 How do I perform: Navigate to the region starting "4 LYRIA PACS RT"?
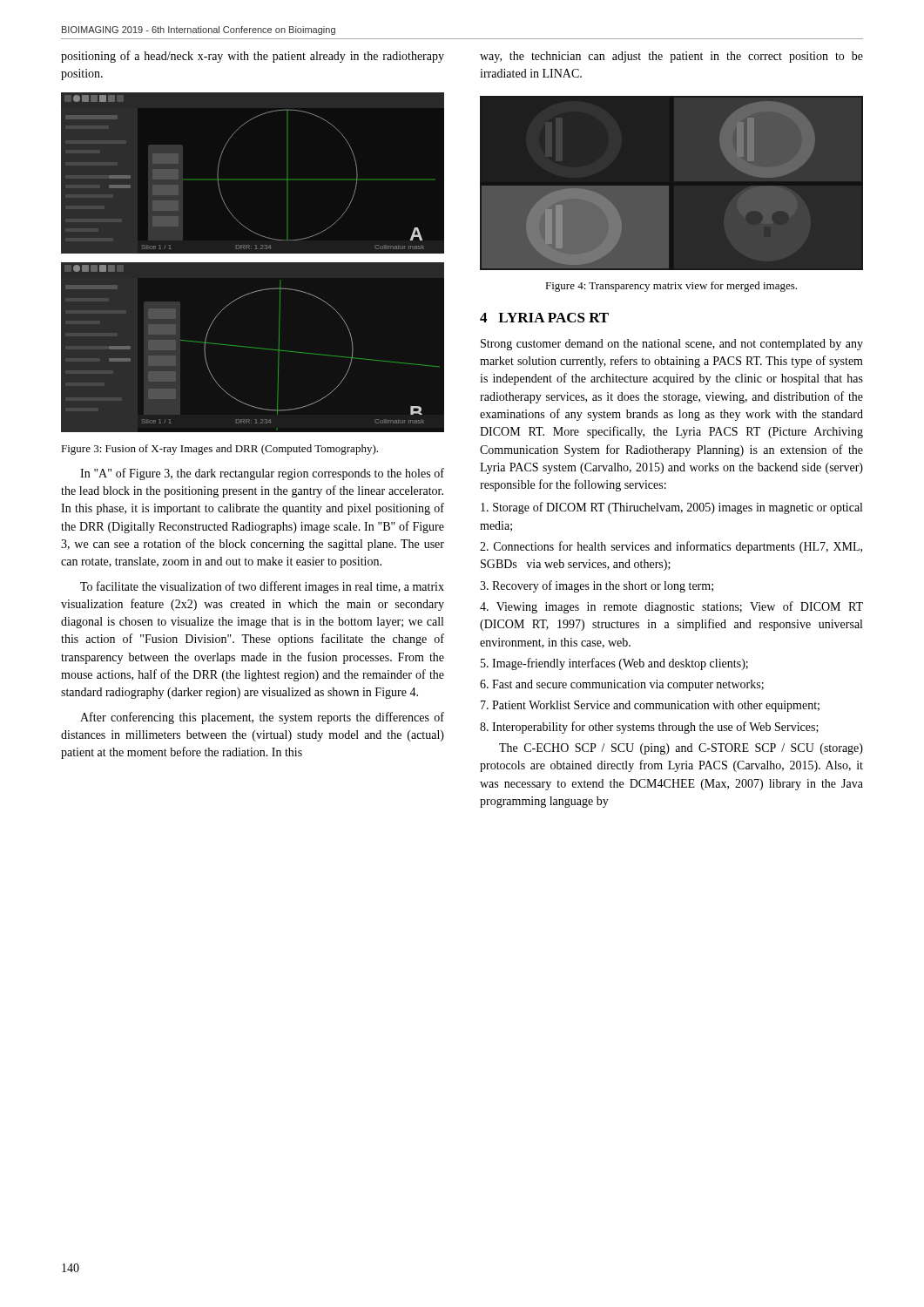click(x=544, y=317)
